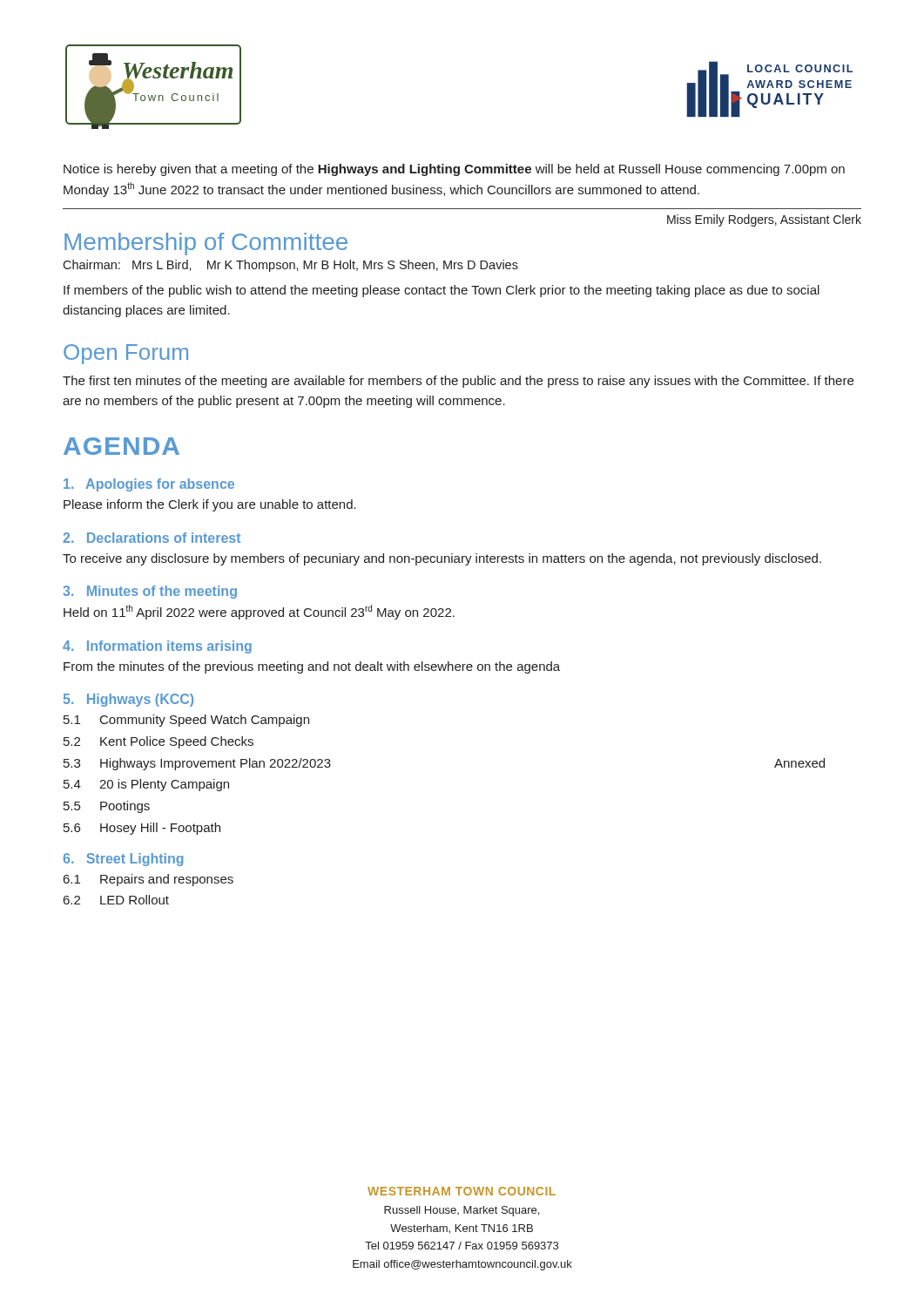
Task: Find the passage starting "Held on 11th April 2022 were approved"
Action: [259, 612]
